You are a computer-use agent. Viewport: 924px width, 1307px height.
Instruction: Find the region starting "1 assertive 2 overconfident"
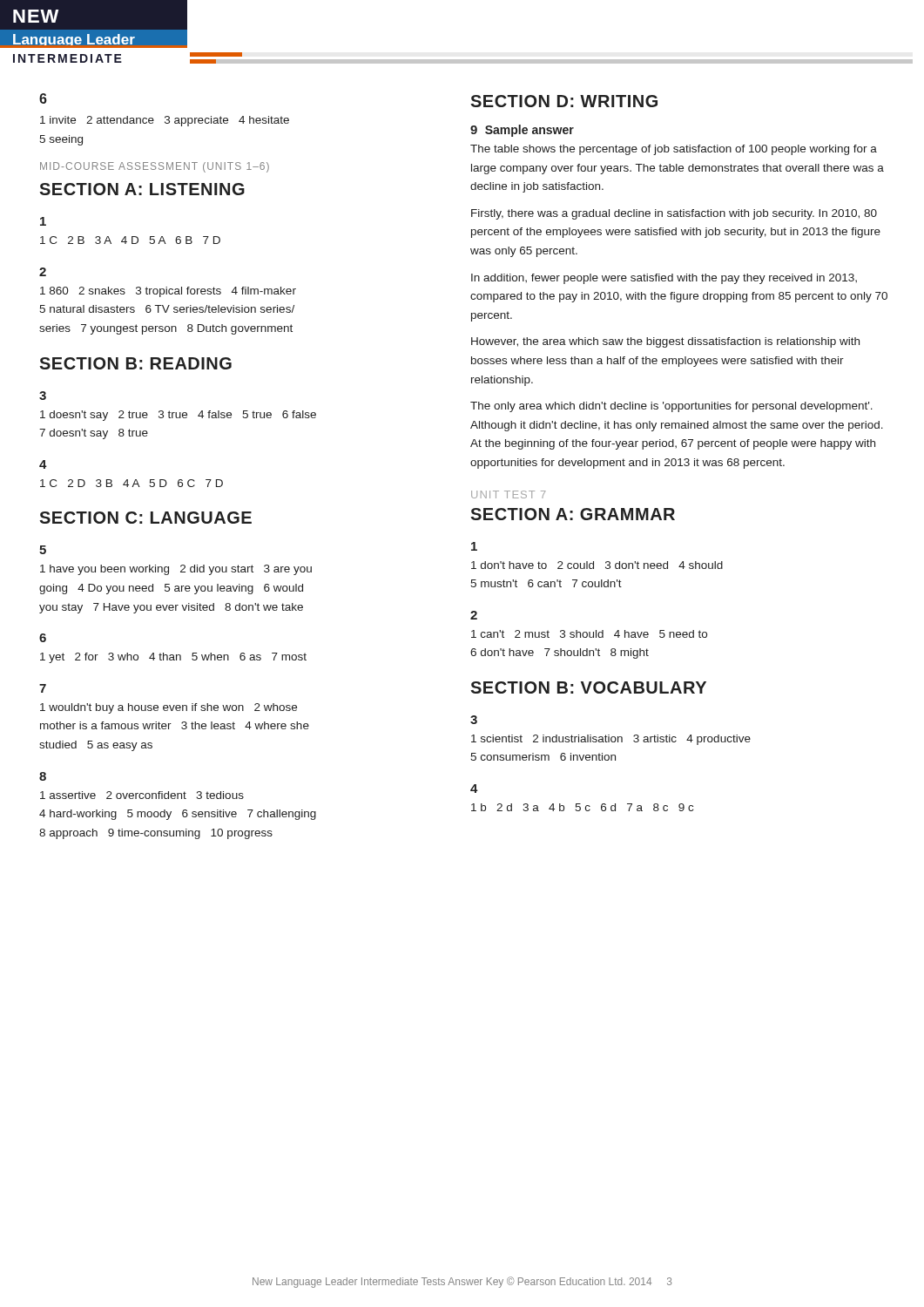(178, 813)
